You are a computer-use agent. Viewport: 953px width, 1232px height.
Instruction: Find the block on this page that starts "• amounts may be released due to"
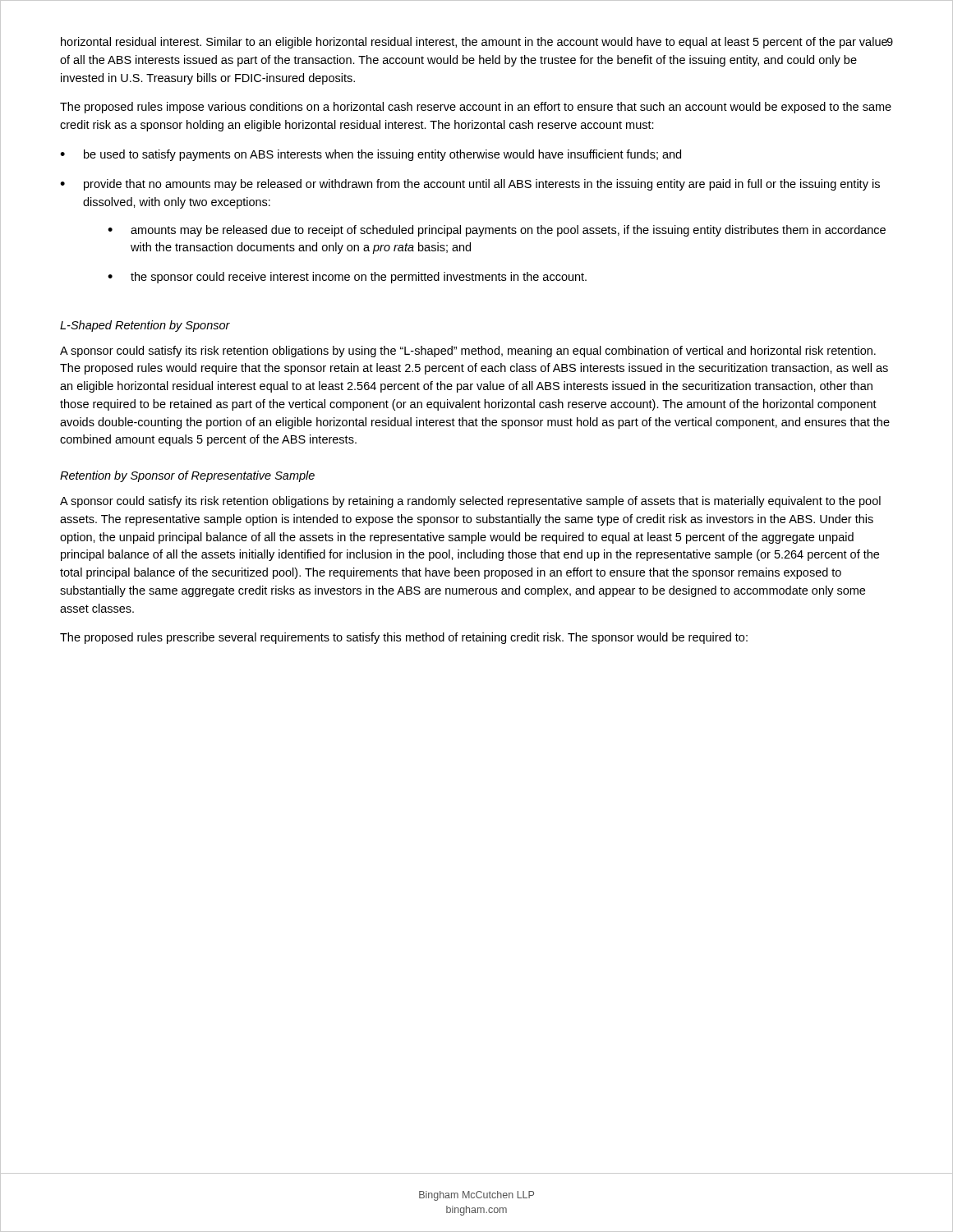tap(500, 239)
